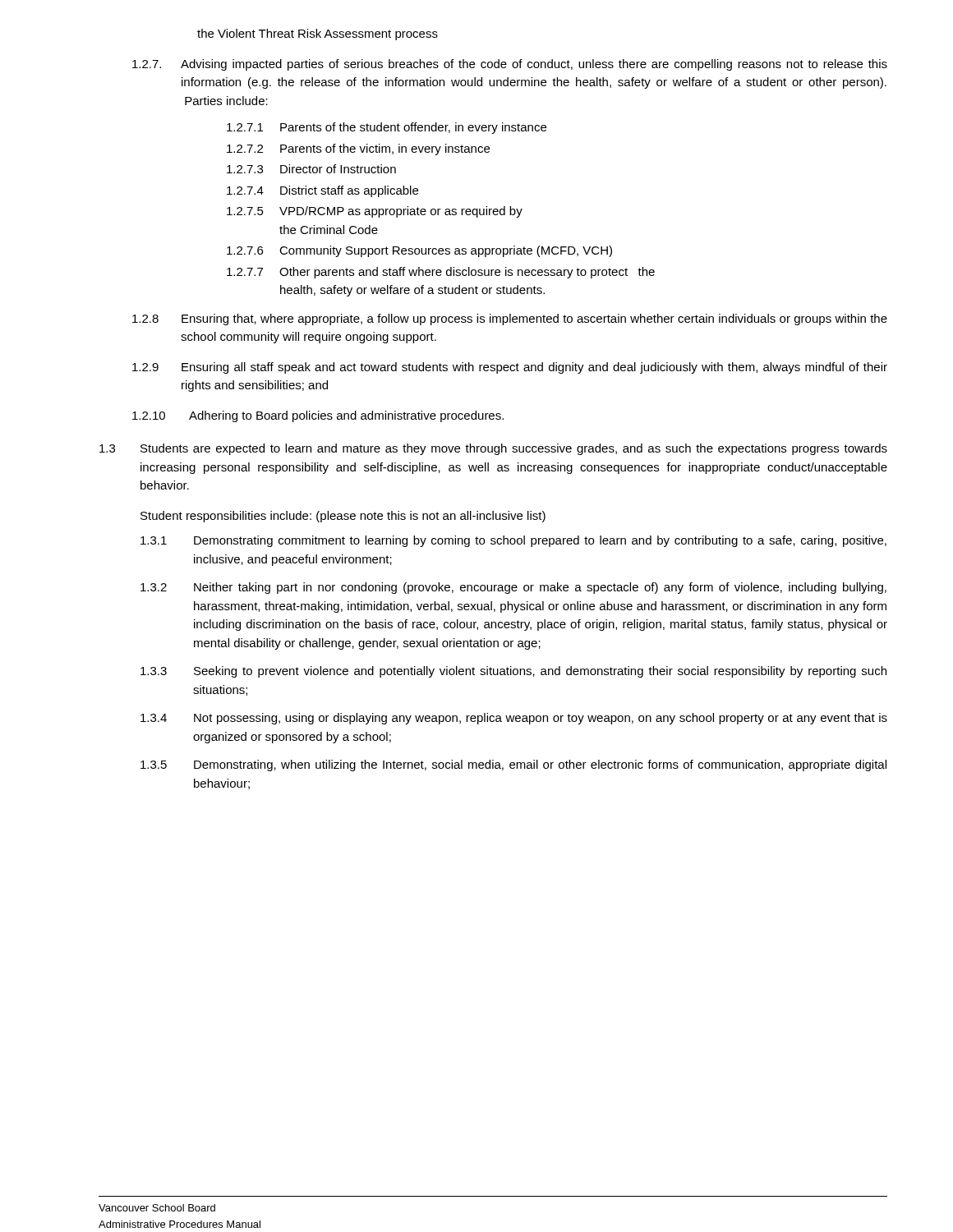Screen dimensions: 1232x953
Task: Select the region starting "2.7.6 Community Support"
Action: click(419, 251)
